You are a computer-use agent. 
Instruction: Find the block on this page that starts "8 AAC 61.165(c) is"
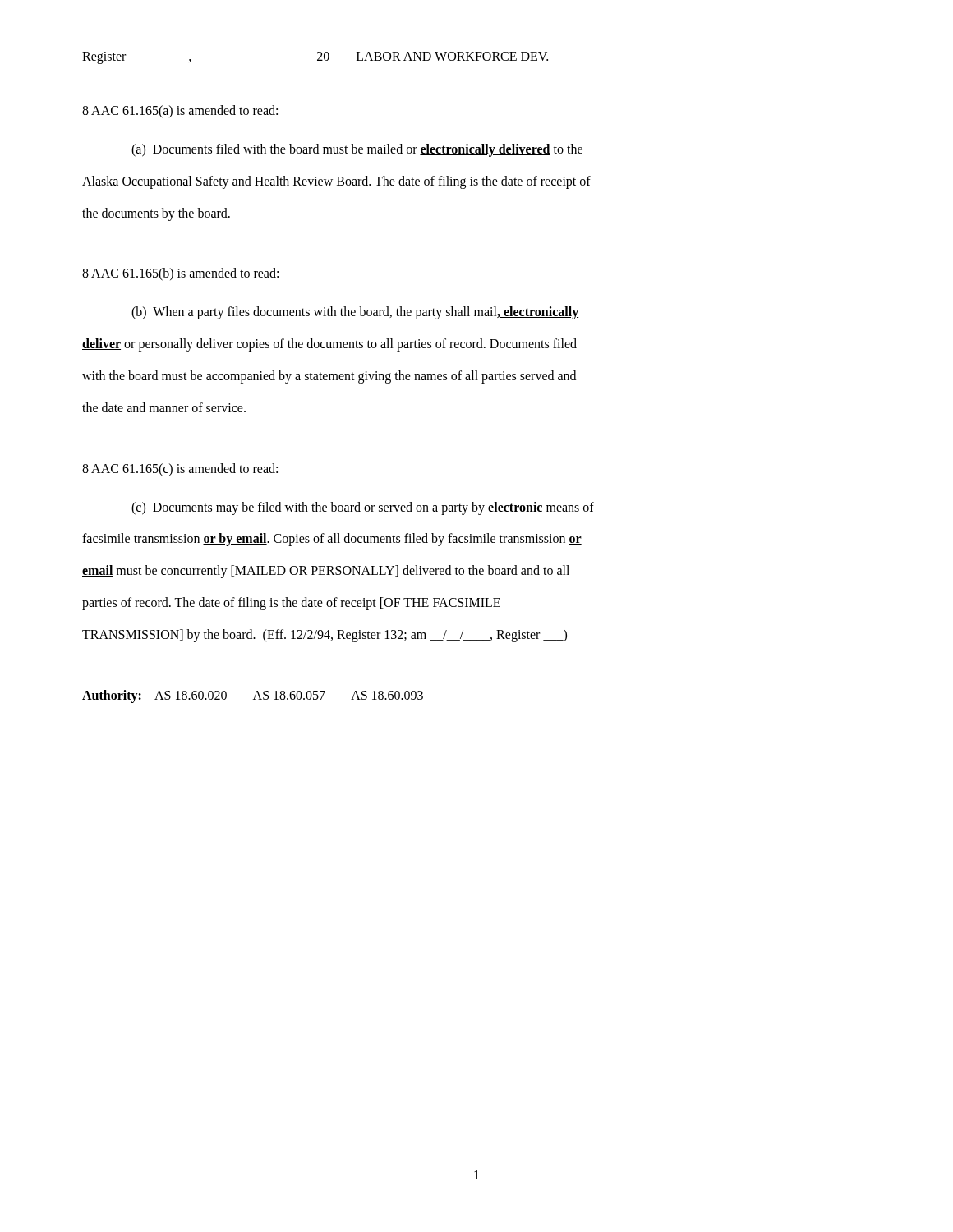pos(181,468)
